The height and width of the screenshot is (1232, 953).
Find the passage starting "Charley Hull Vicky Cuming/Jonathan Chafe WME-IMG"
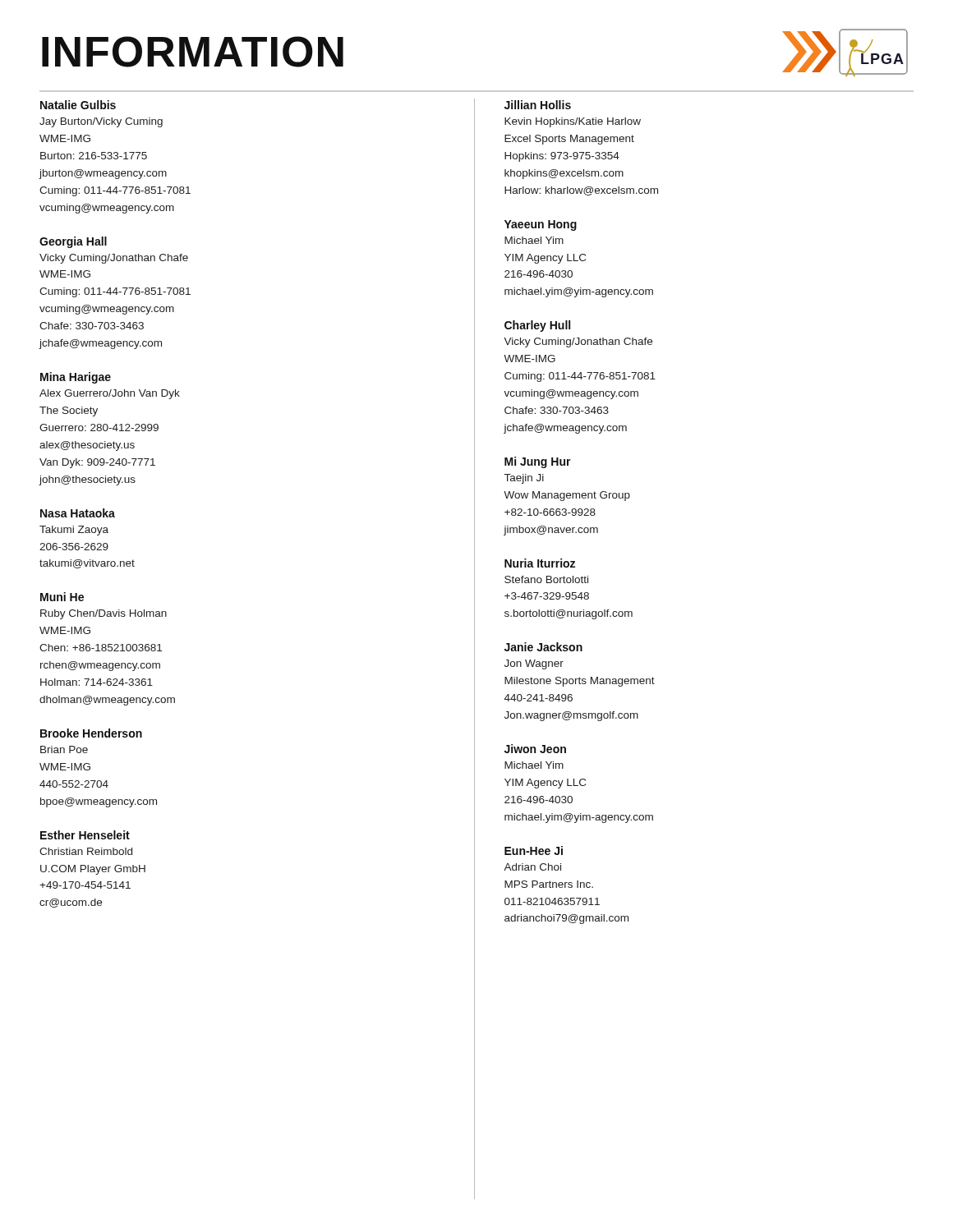click(537, 326)
